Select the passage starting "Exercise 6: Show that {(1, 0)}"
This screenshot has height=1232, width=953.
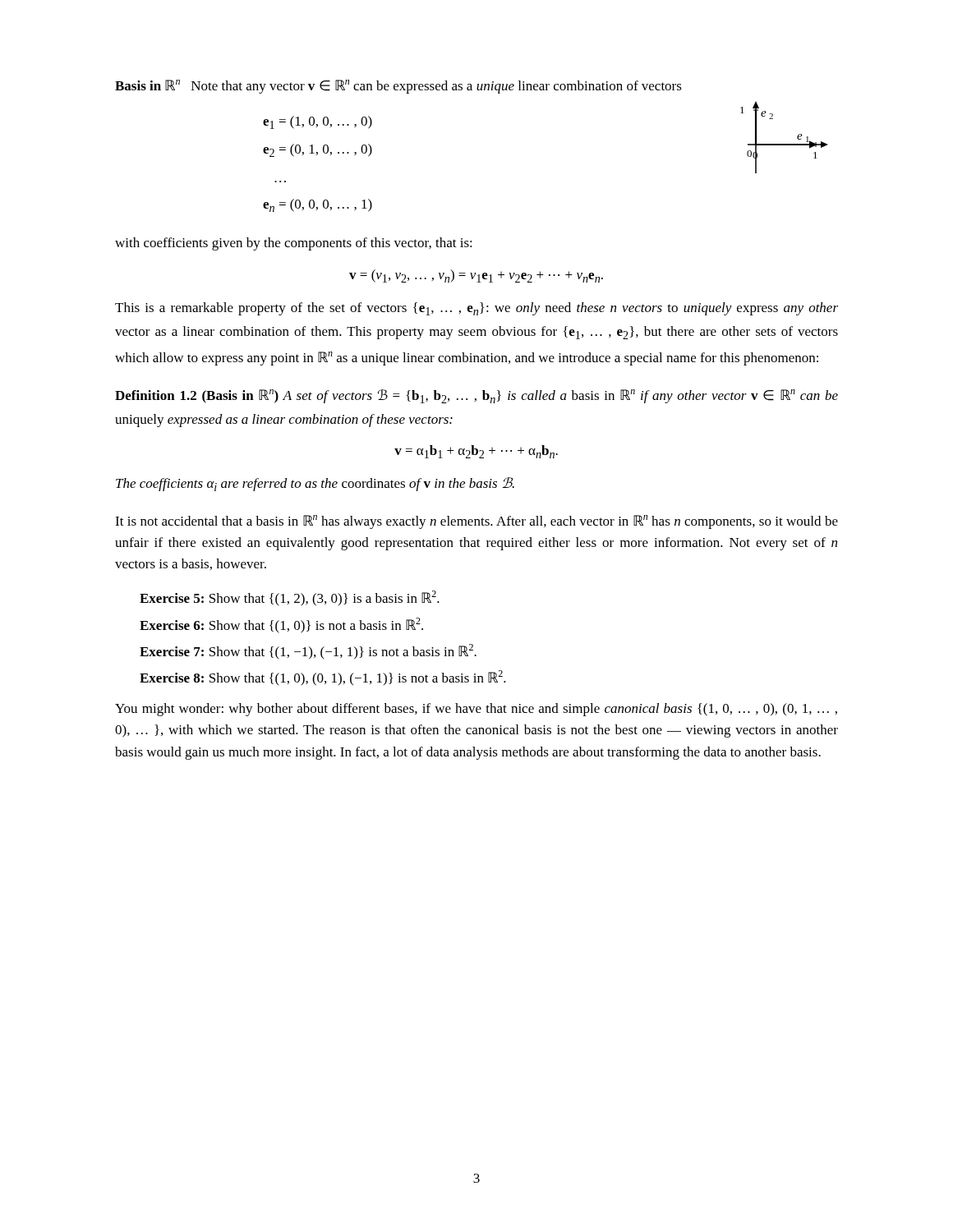[x=282, y=624]
